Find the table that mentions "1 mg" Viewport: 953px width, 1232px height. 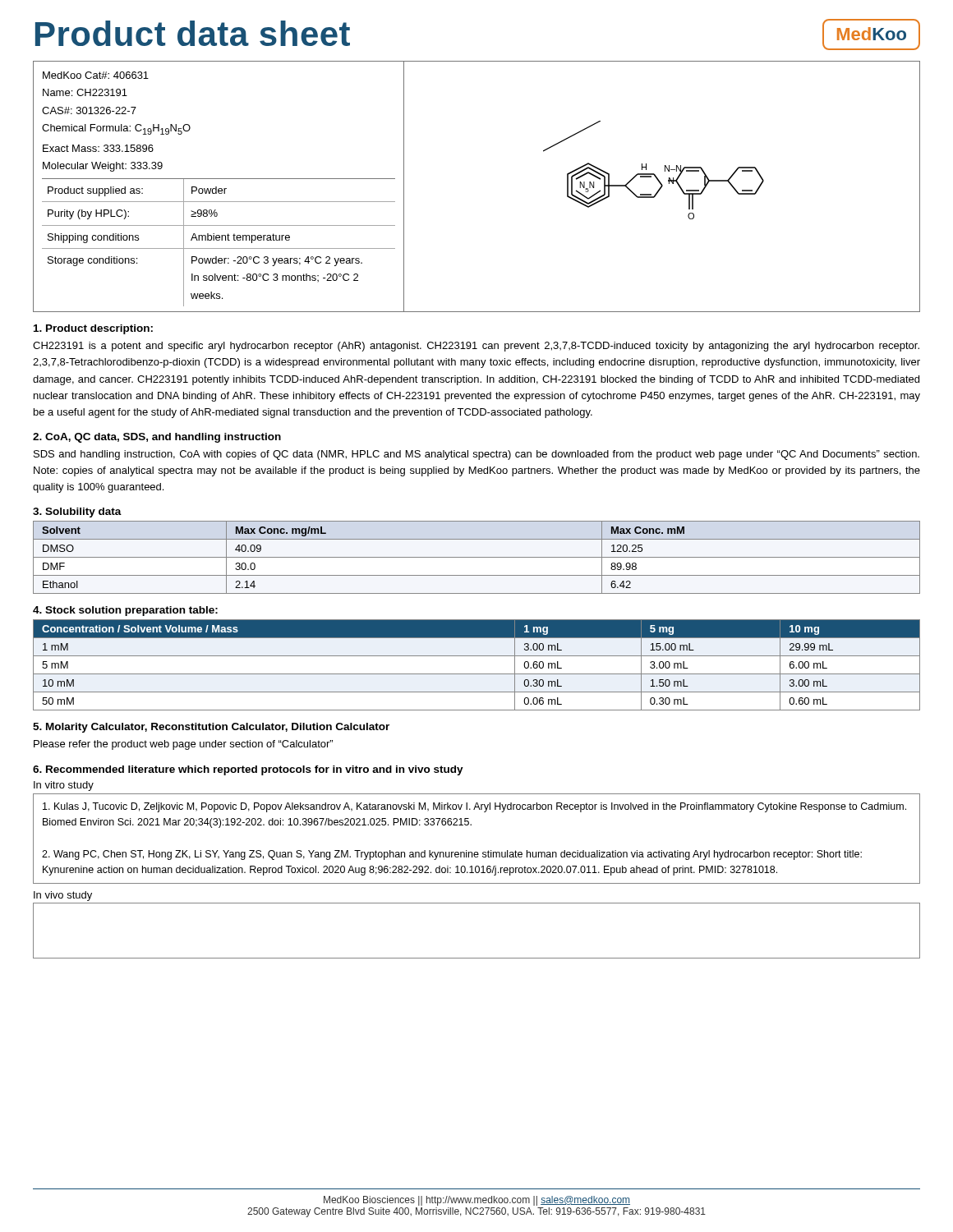click(476, 665)
